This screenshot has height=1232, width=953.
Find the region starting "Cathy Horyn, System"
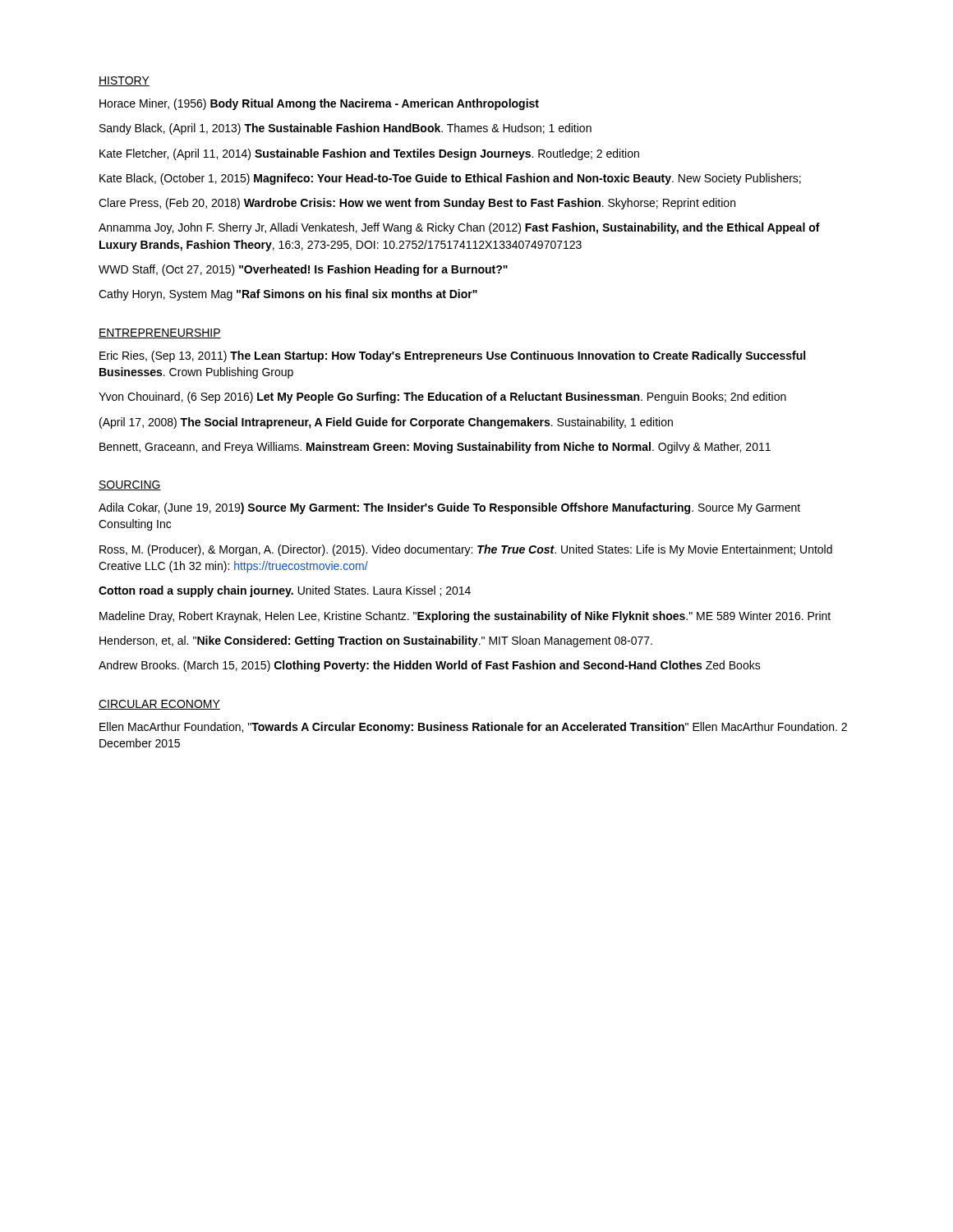(x=288, y=294)
